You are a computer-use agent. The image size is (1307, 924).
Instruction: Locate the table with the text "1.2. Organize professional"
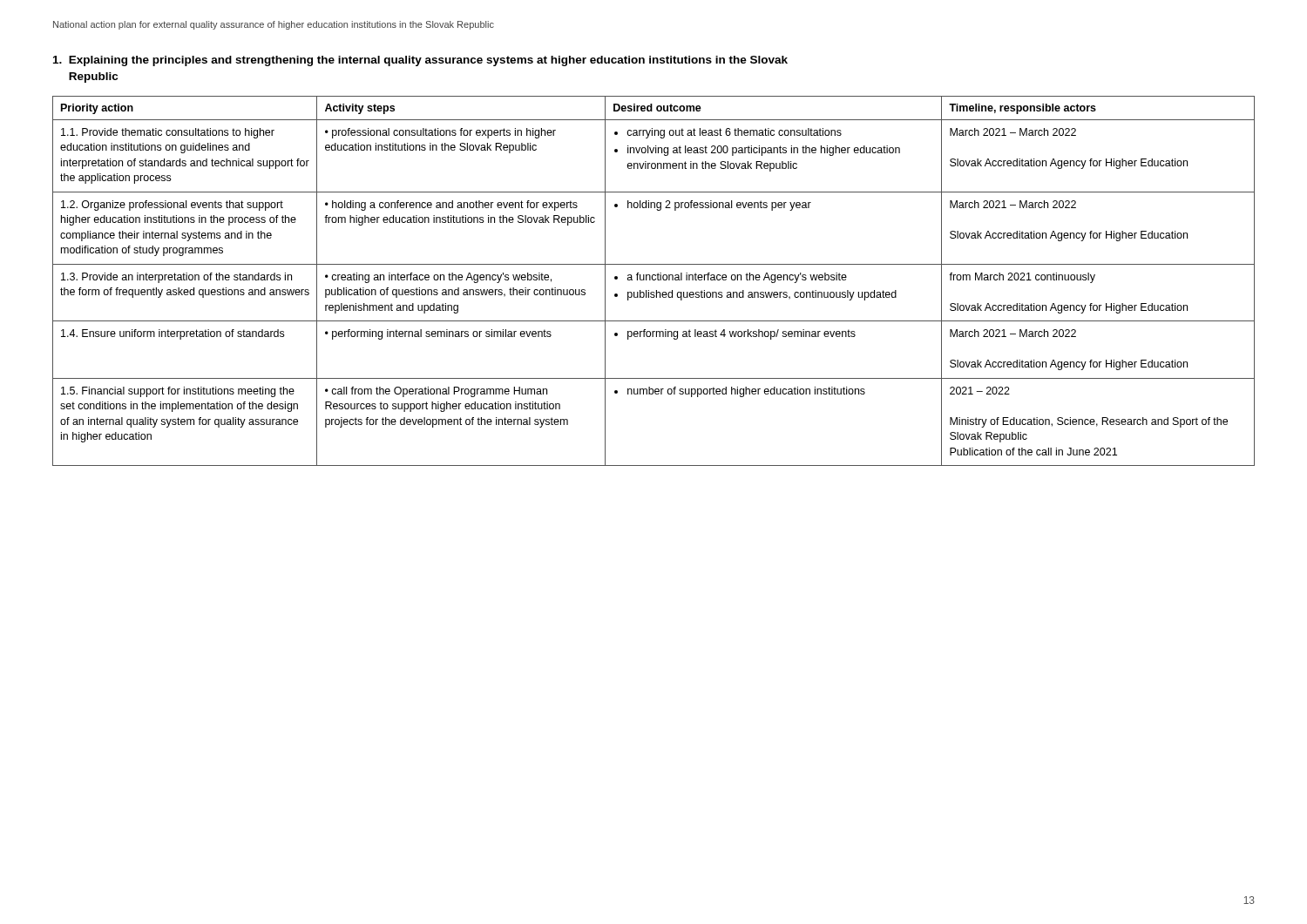654,281
